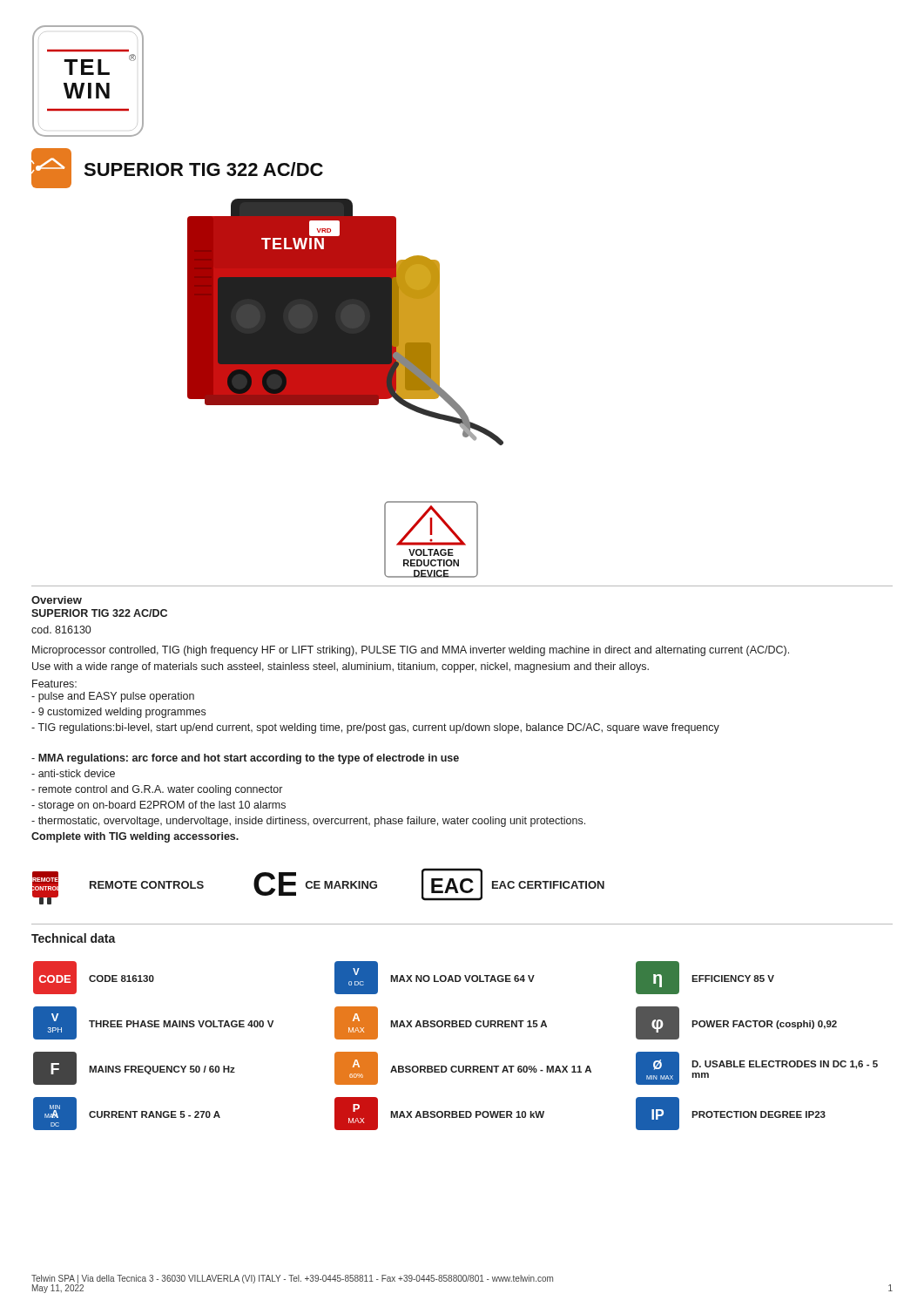Find the list item that reads "remote control and"
Viewport: 924px width, 1307px height.
[x=157, y=789]
